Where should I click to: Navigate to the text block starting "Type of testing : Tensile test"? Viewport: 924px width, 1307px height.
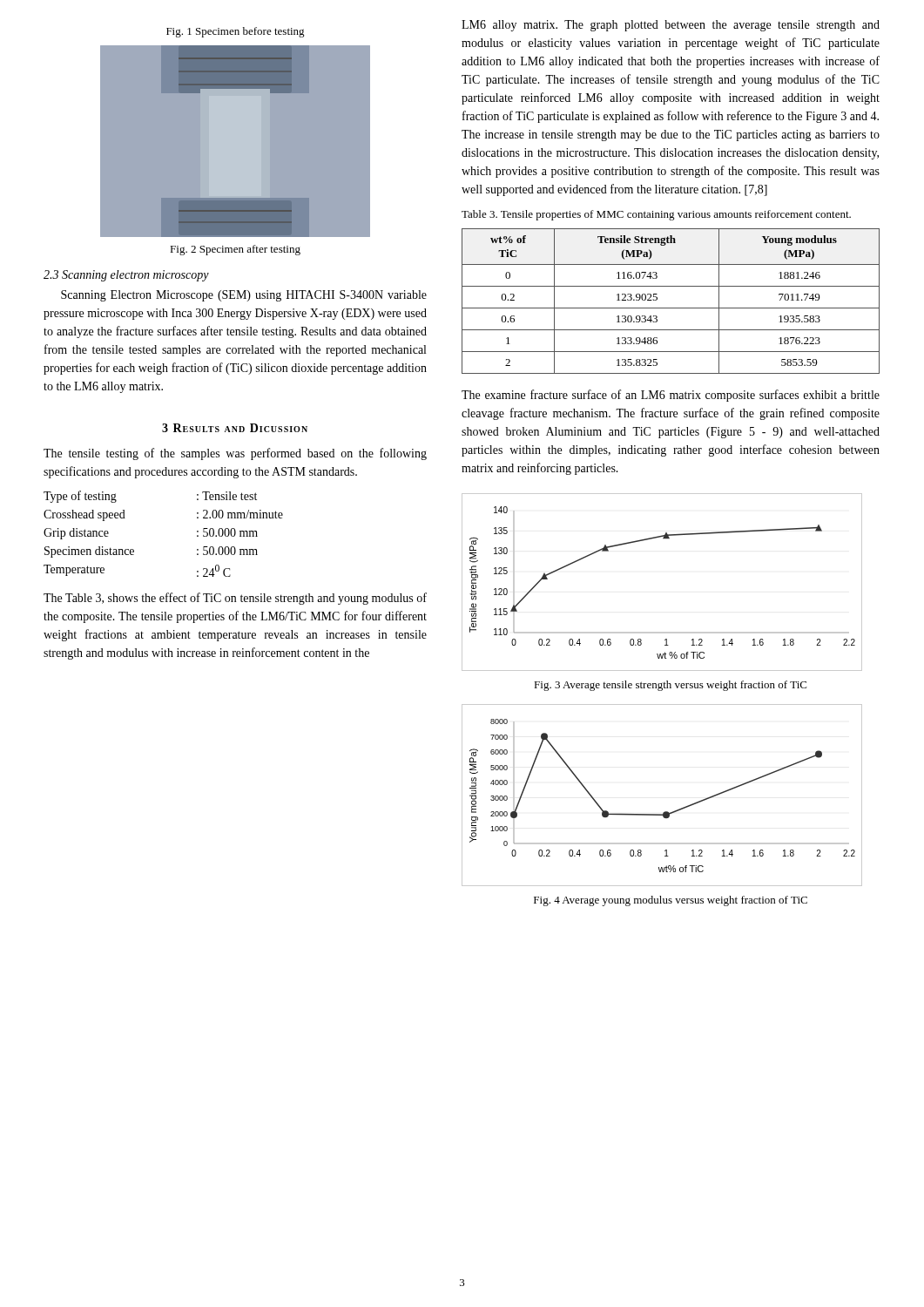click(235, 497)
